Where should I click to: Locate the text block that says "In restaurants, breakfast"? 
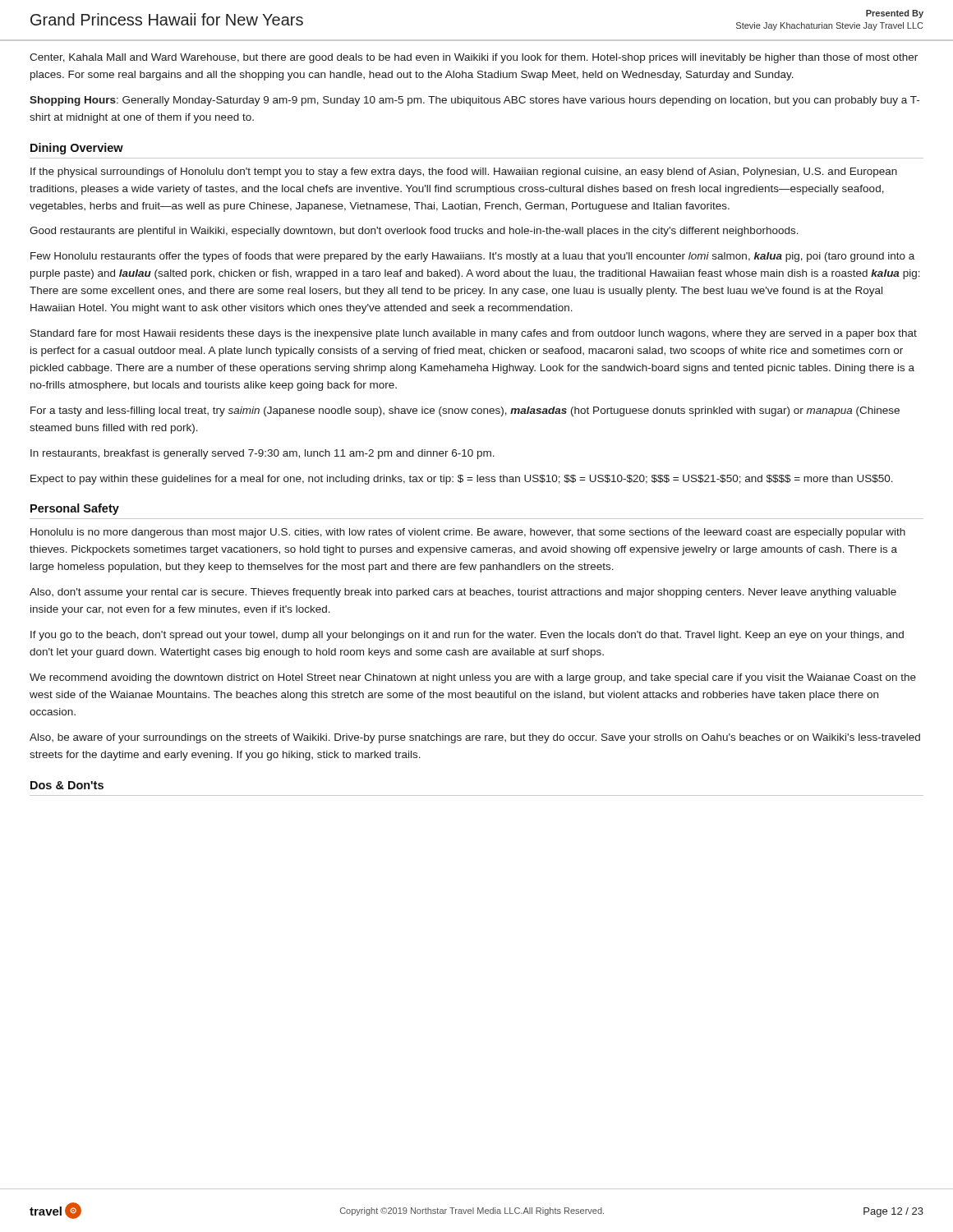pyautogui.click(x=262, y=453)
